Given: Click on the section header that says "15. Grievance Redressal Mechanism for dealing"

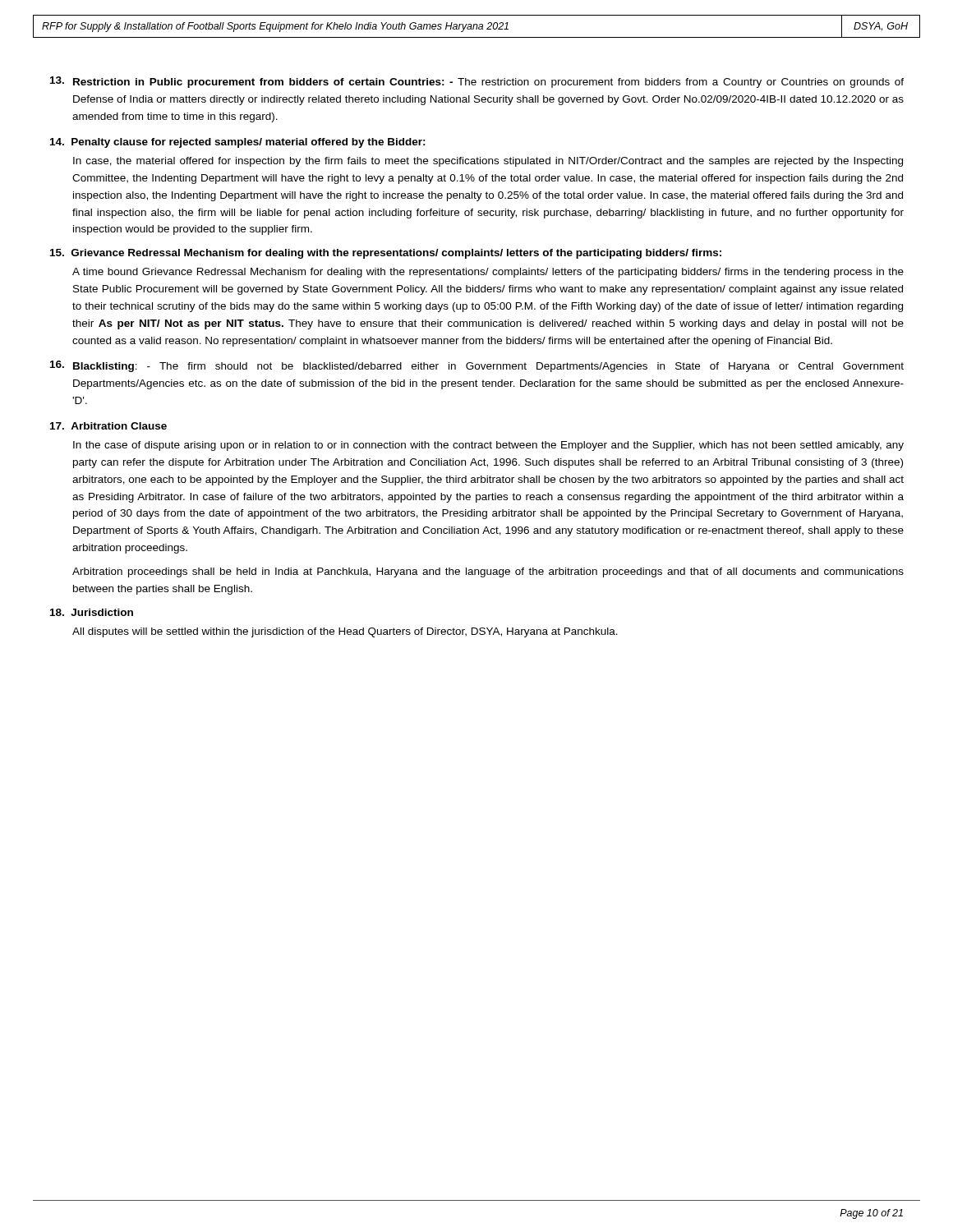Looking at the screenshot, I should tap(386, 253).
